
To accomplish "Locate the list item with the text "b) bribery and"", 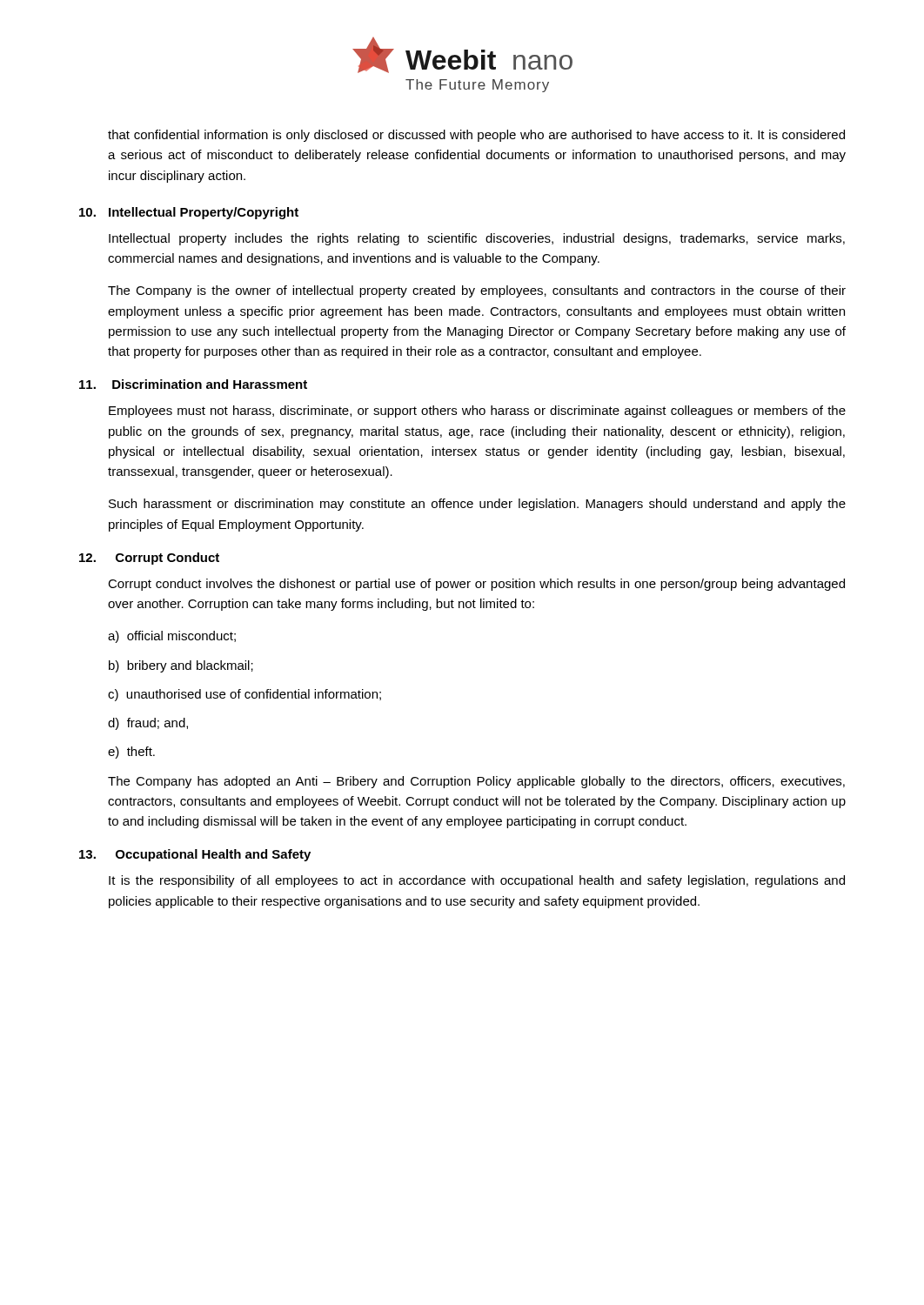I will (x=181, y=665).
